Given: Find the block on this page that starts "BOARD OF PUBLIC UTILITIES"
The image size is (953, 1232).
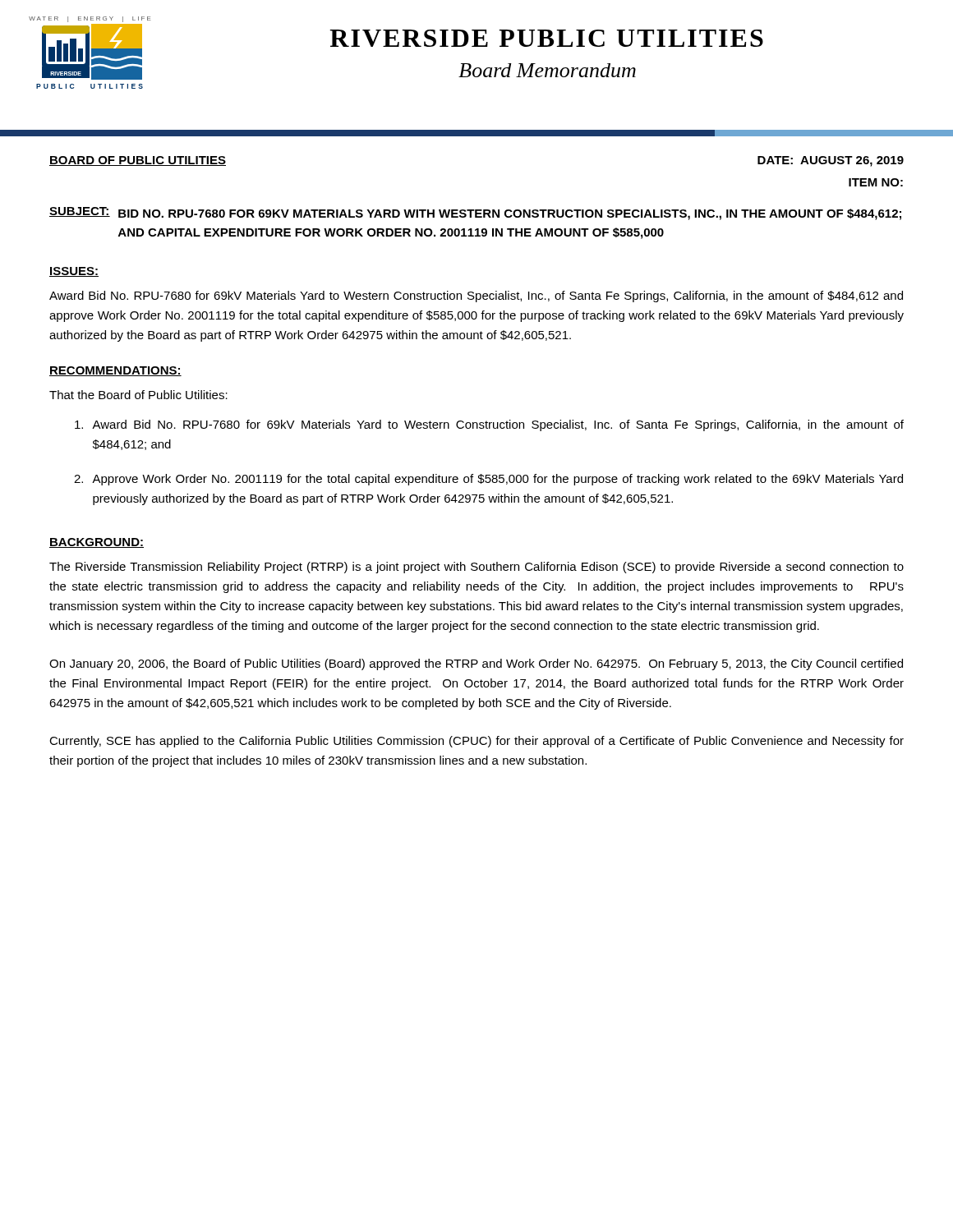Looking at the screenshot, I should tap(138, 161).
